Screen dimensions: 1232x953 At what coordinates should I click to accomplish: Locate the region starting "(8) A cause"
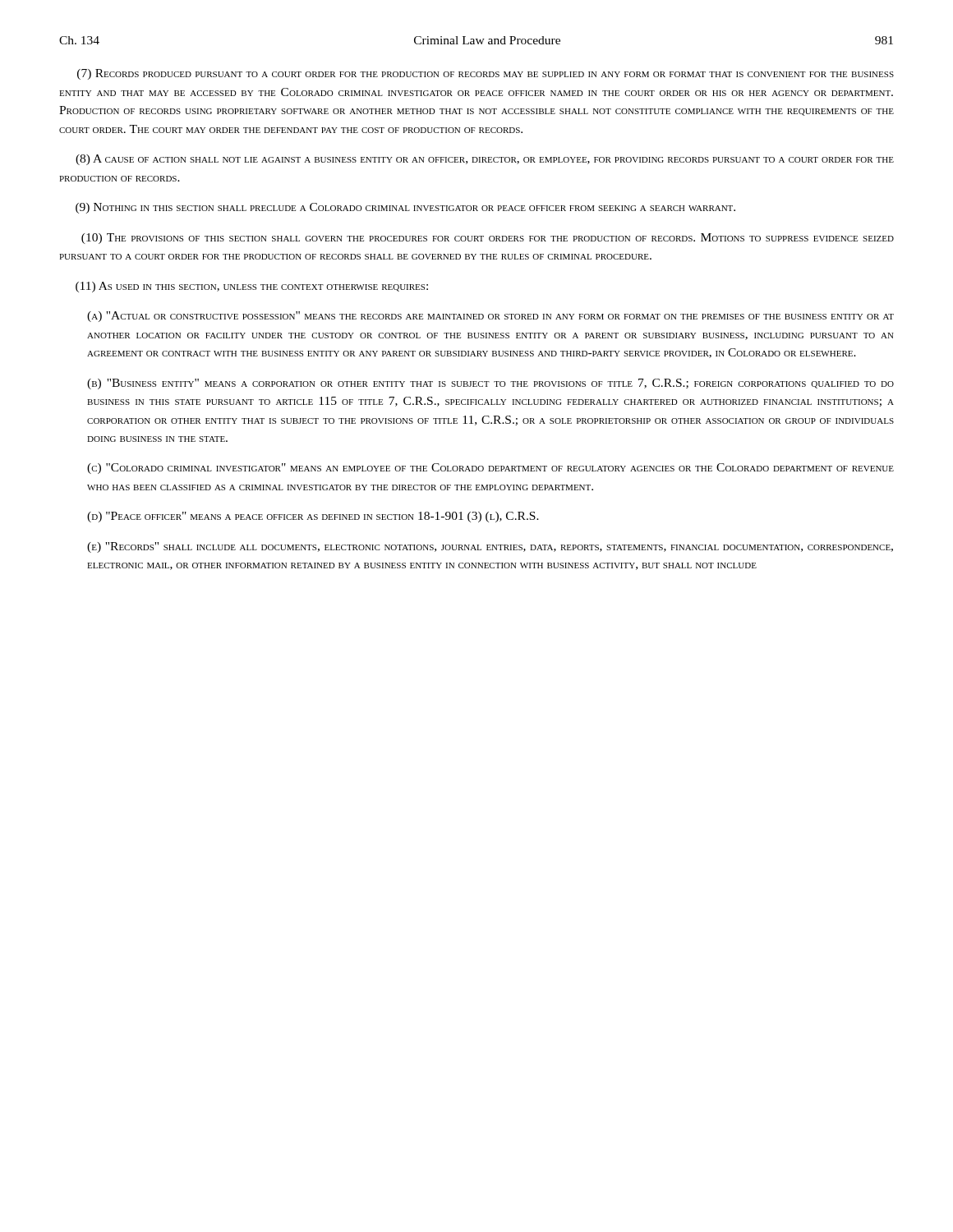[x=476, y=168]
